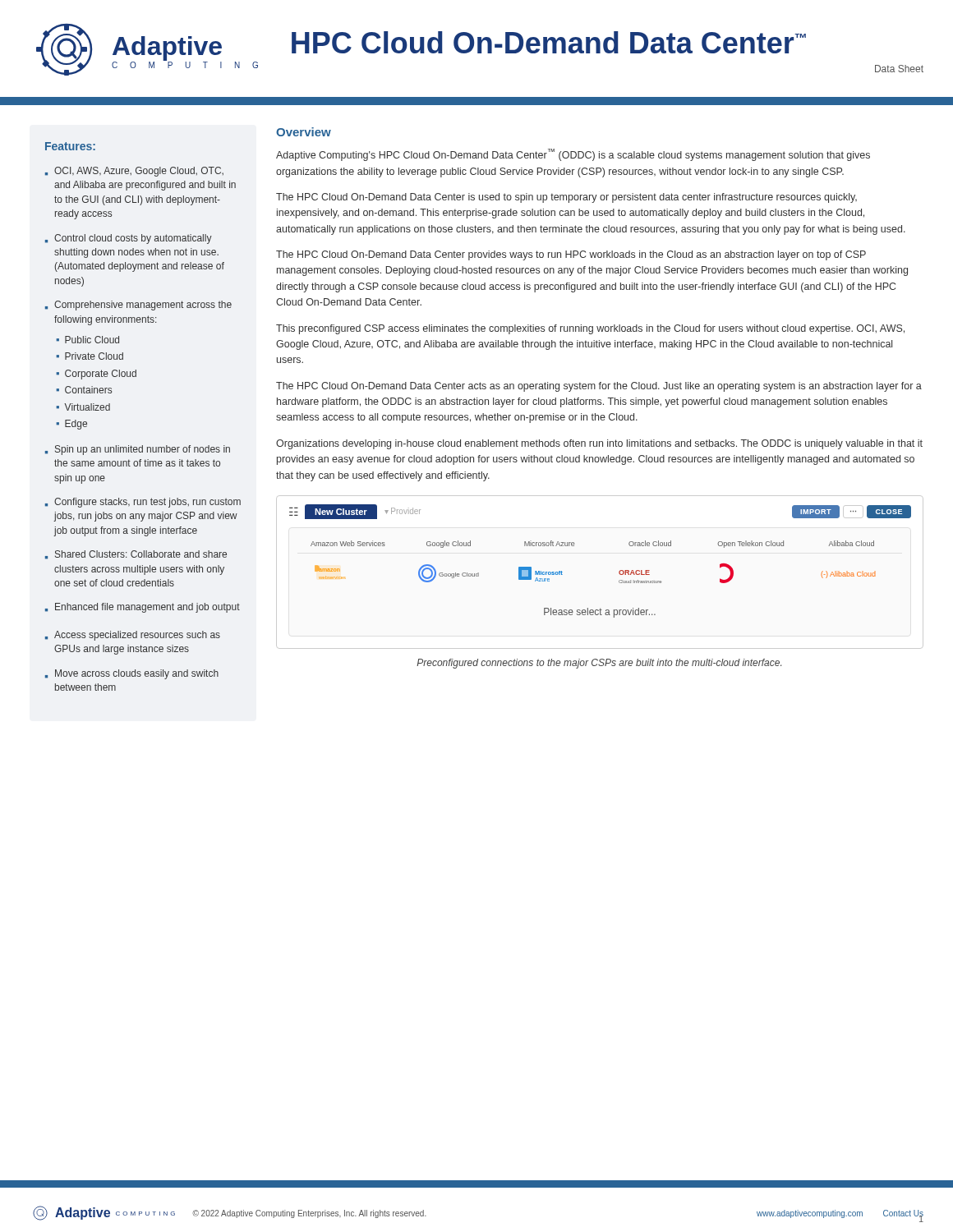The image size is (953, 1232).
Task: Locate the caption that opens with "Preconfigured connections to the"
Action: 600,663
